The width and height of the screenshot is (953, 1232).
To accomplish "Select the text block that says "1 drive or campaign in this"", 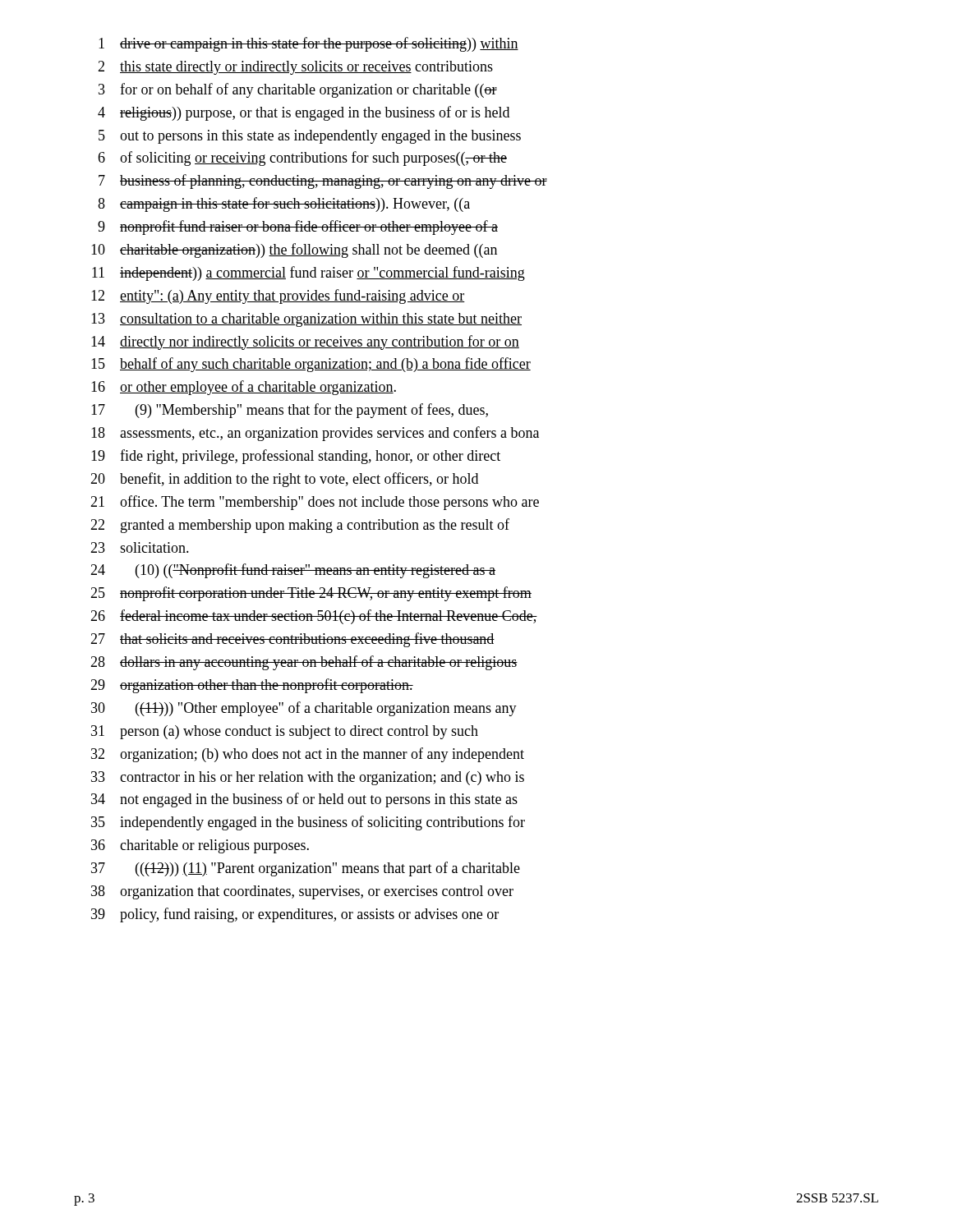I will (476, 480).
